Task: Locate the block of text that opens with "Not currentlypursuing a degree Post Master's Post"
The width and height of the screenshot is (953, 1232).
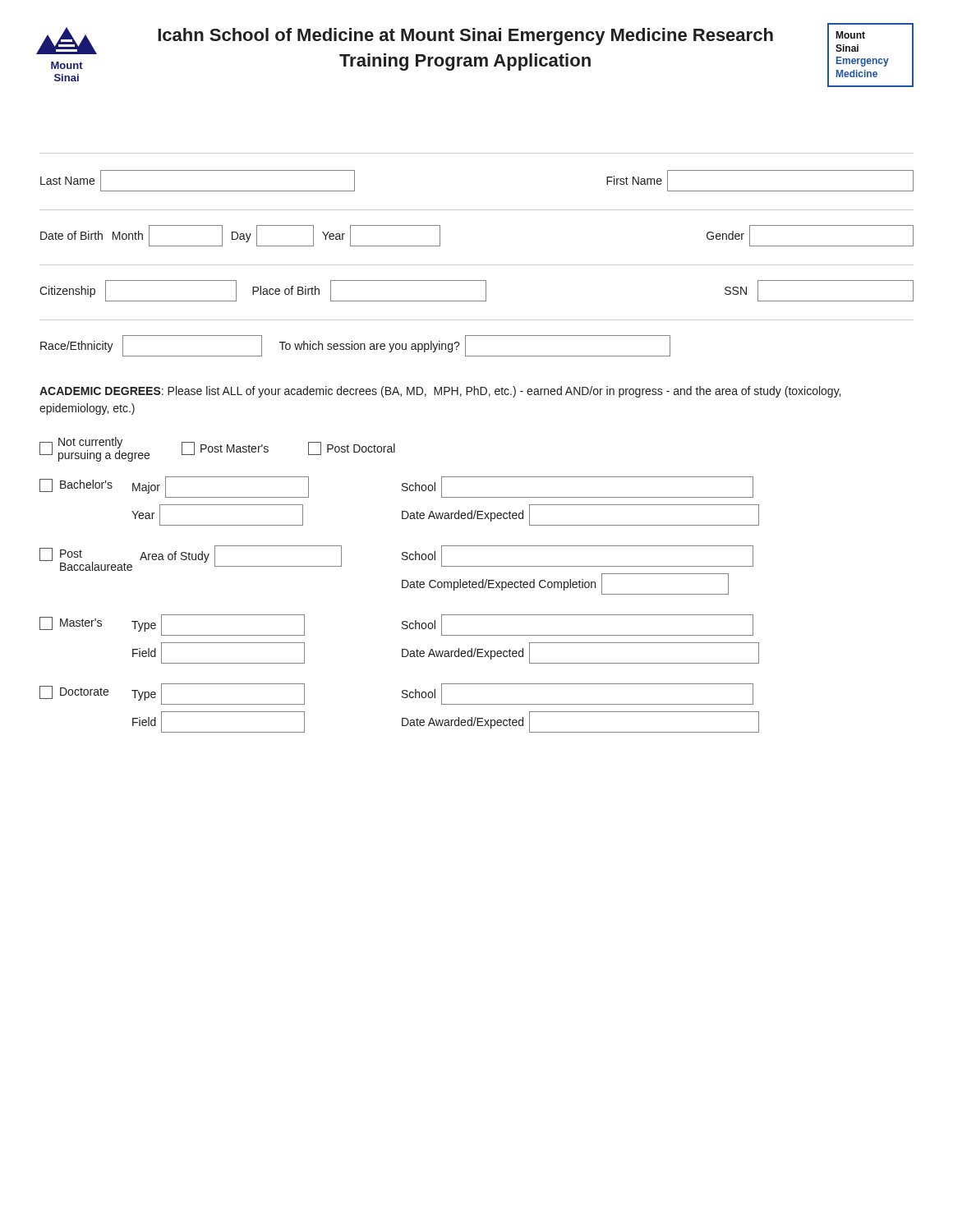Action: 217,448
